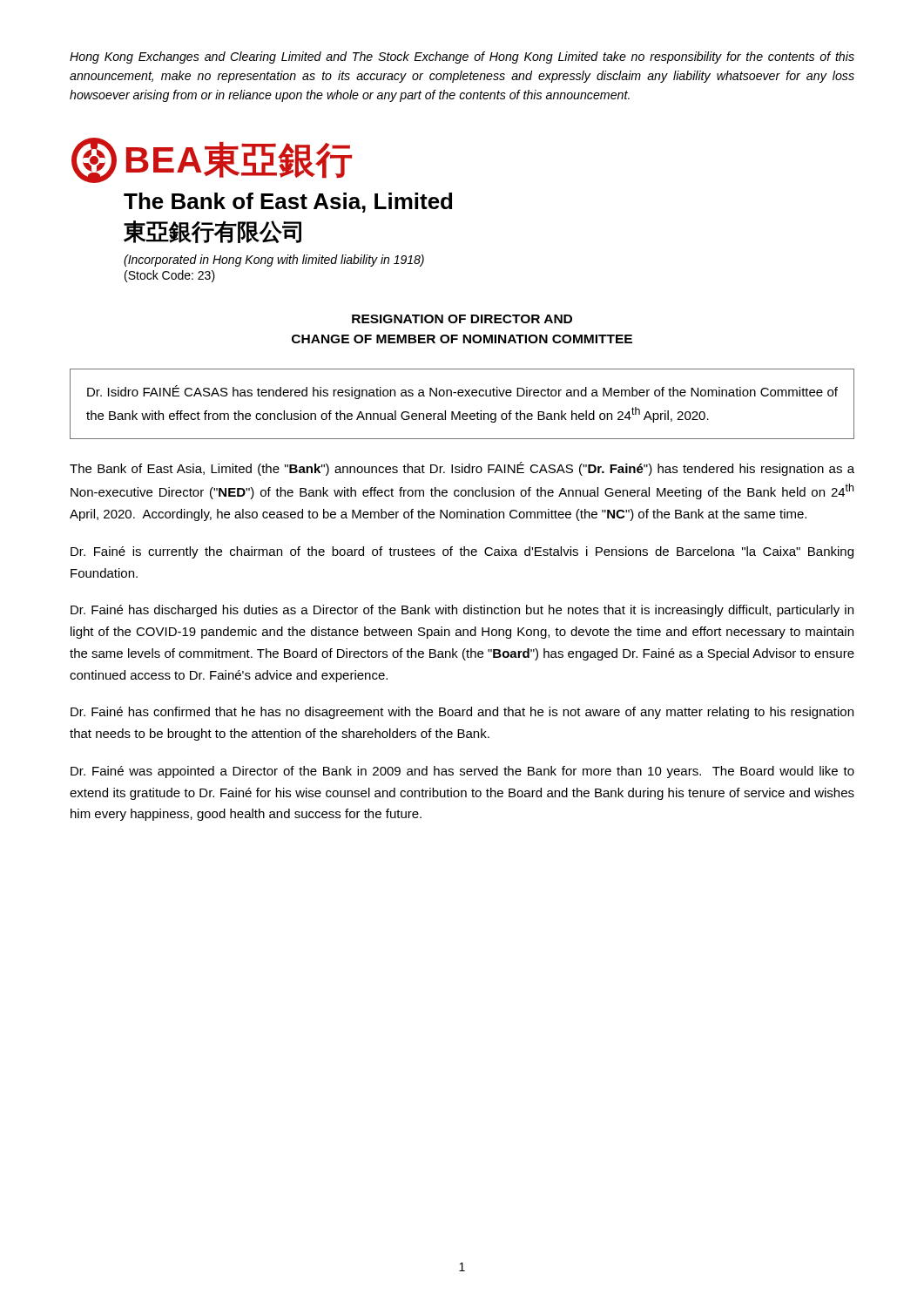This screenshot has height=1307, width=924.
Task: Where is the passage that starts "Dr. Fainé is currently the"?
Action: click(x=462, y=562)
